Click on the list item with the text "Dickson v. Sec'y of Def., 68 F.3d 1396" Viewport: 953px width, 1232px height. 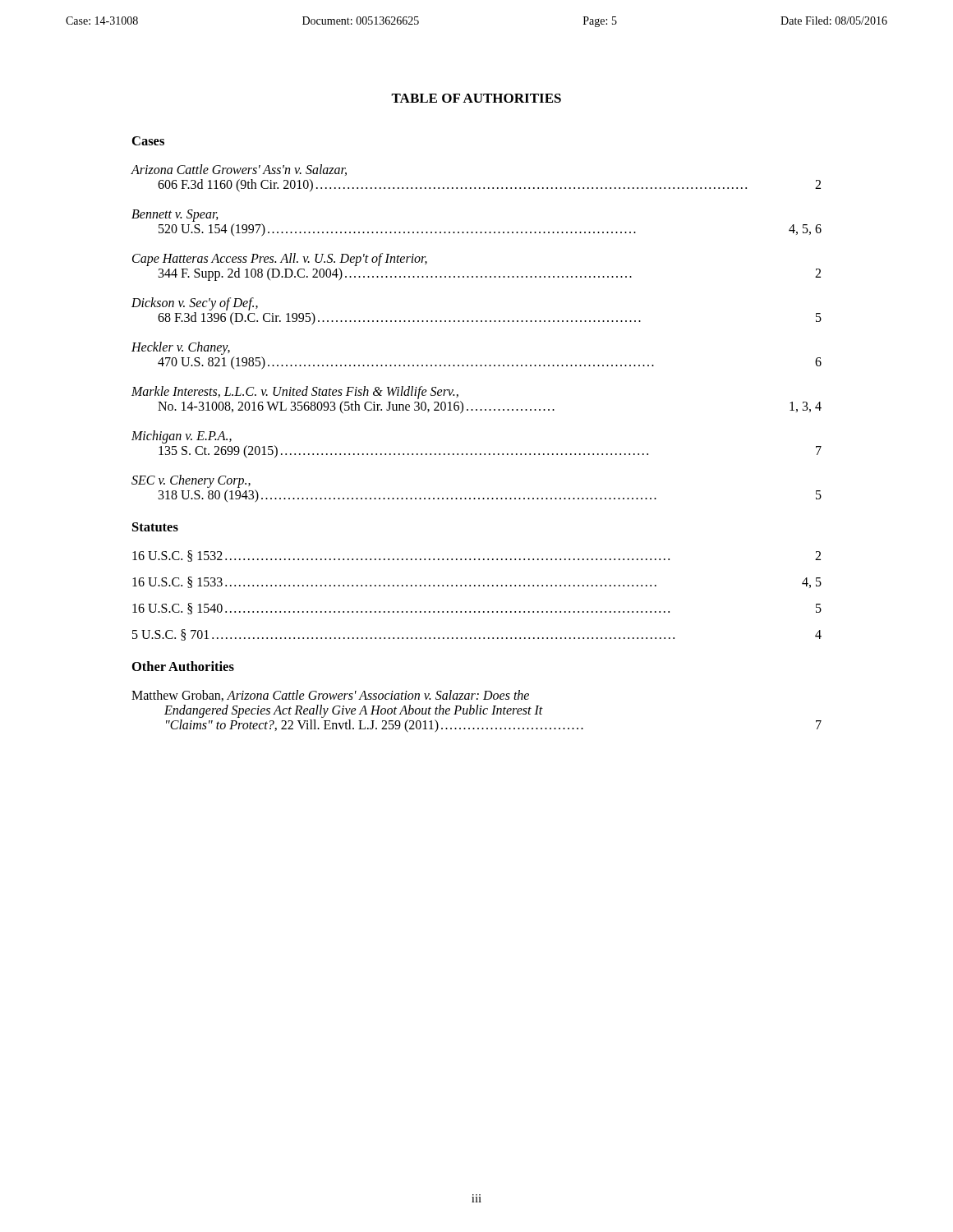tap(476, 310)
